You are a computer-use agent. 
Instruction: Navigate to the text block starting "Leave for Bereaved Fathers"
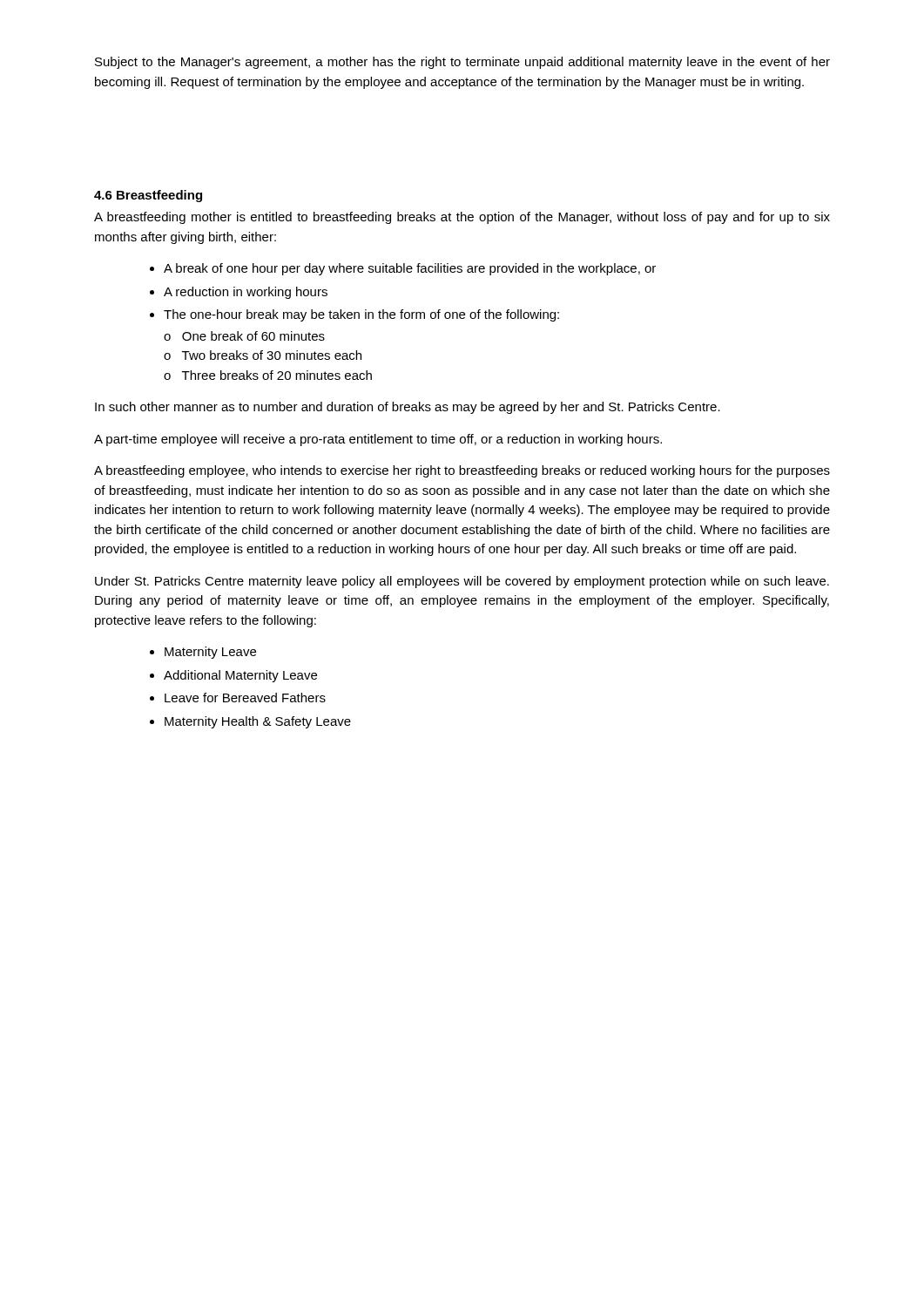point(245,697)
